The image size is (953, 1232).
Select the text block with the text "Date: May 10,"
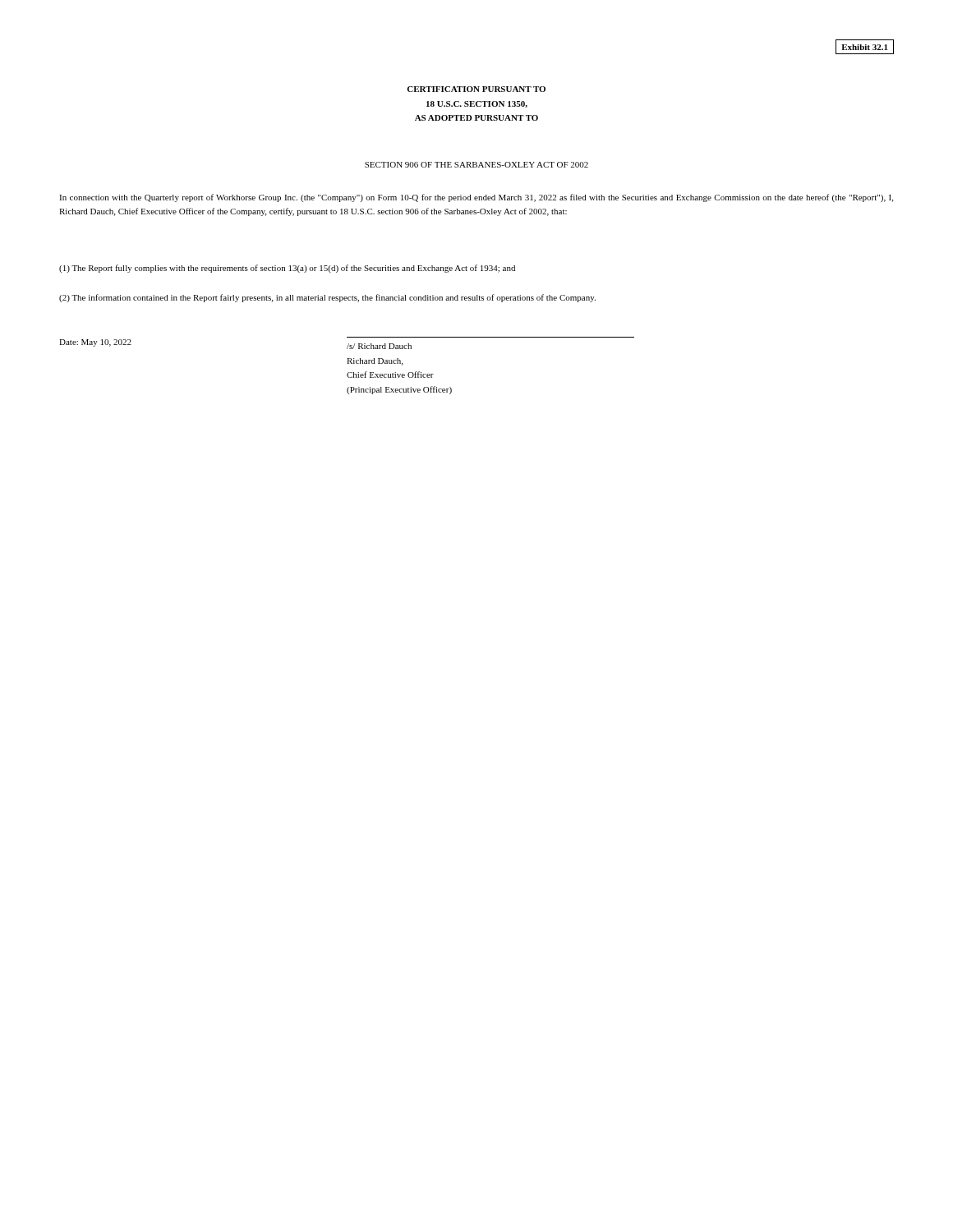95,342
